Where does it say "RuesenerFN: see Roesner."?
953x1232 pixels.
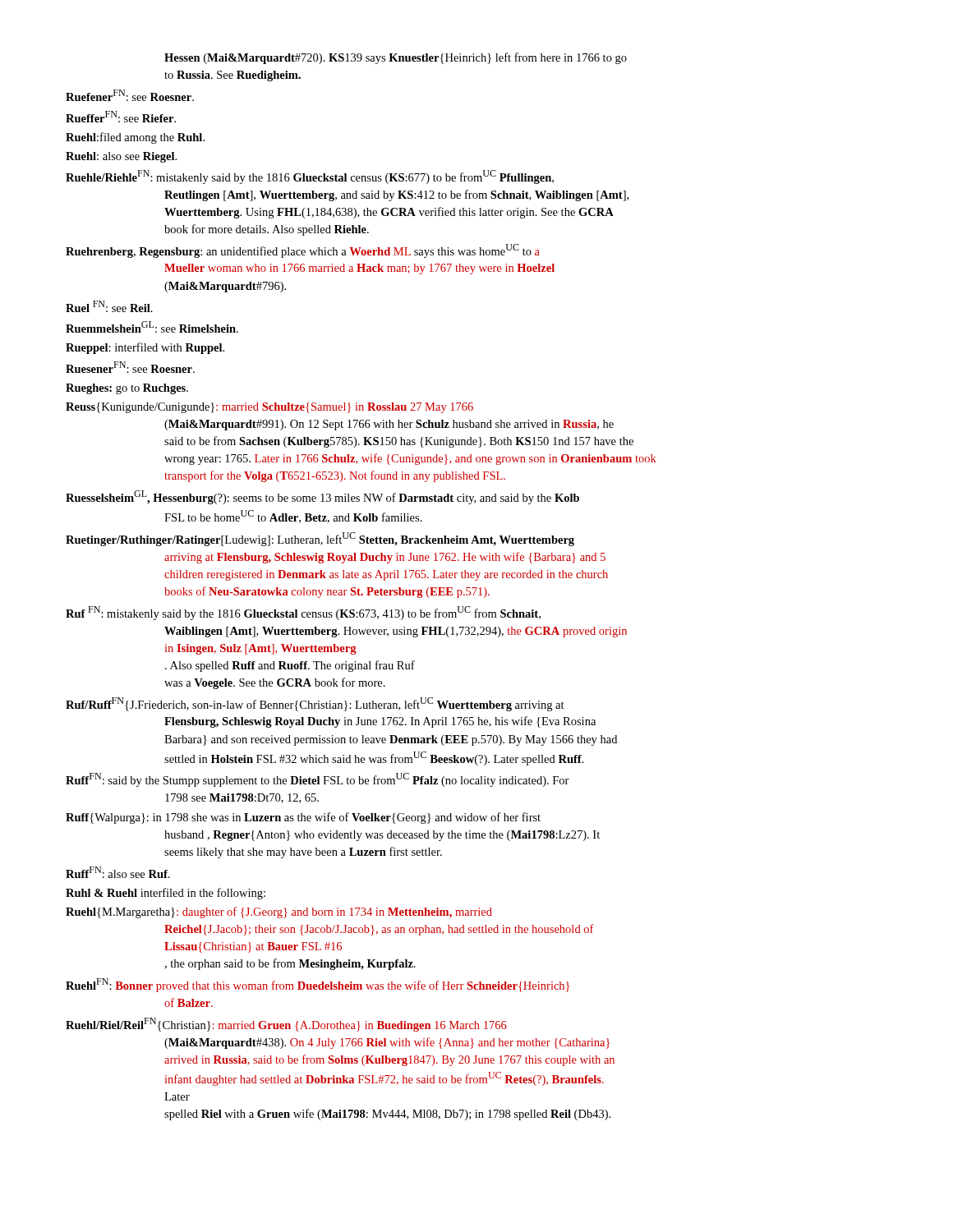pos(130,367)
